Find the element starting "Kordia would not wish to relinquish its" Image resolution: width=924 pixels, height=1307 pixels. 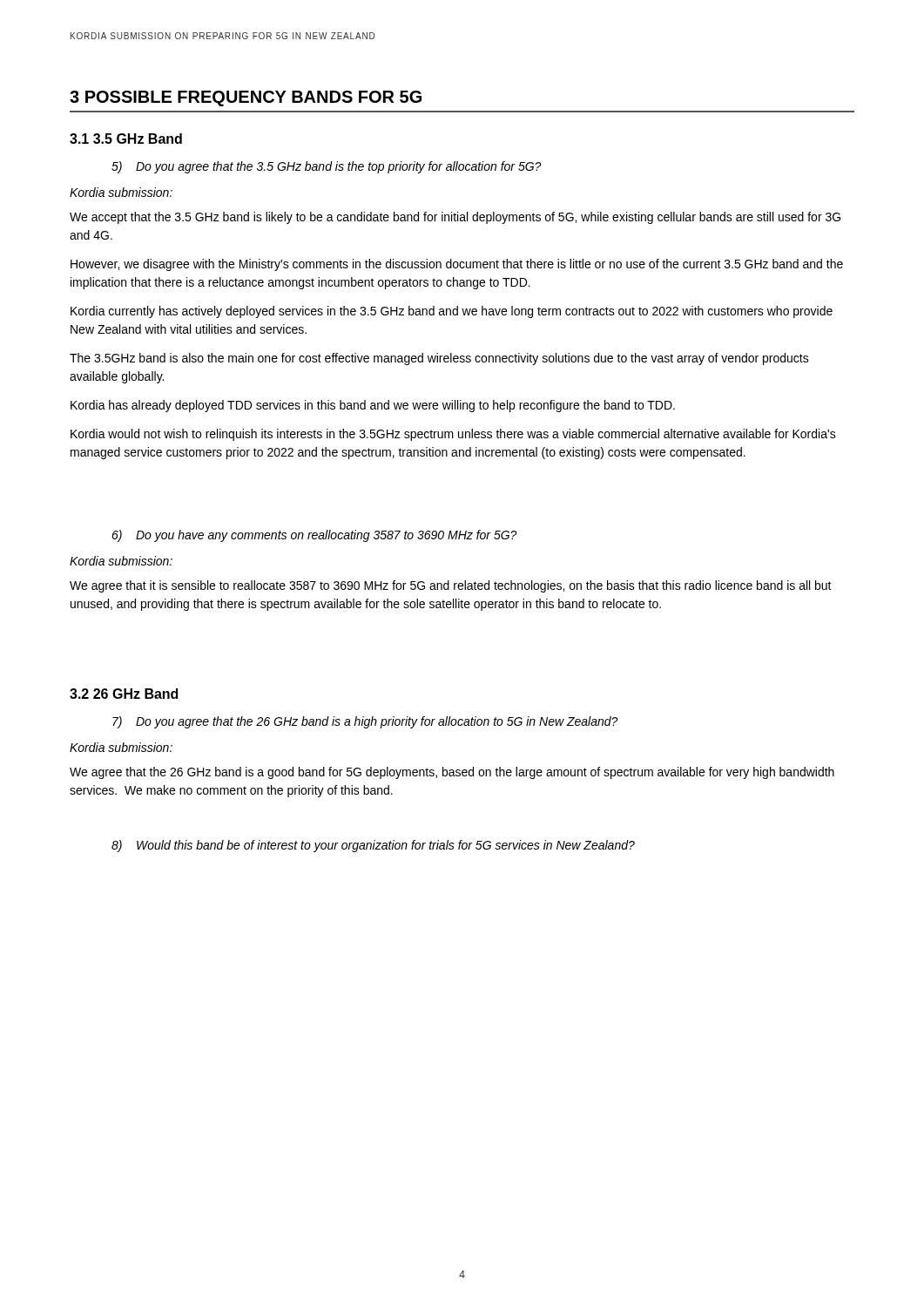click(453, 443)
